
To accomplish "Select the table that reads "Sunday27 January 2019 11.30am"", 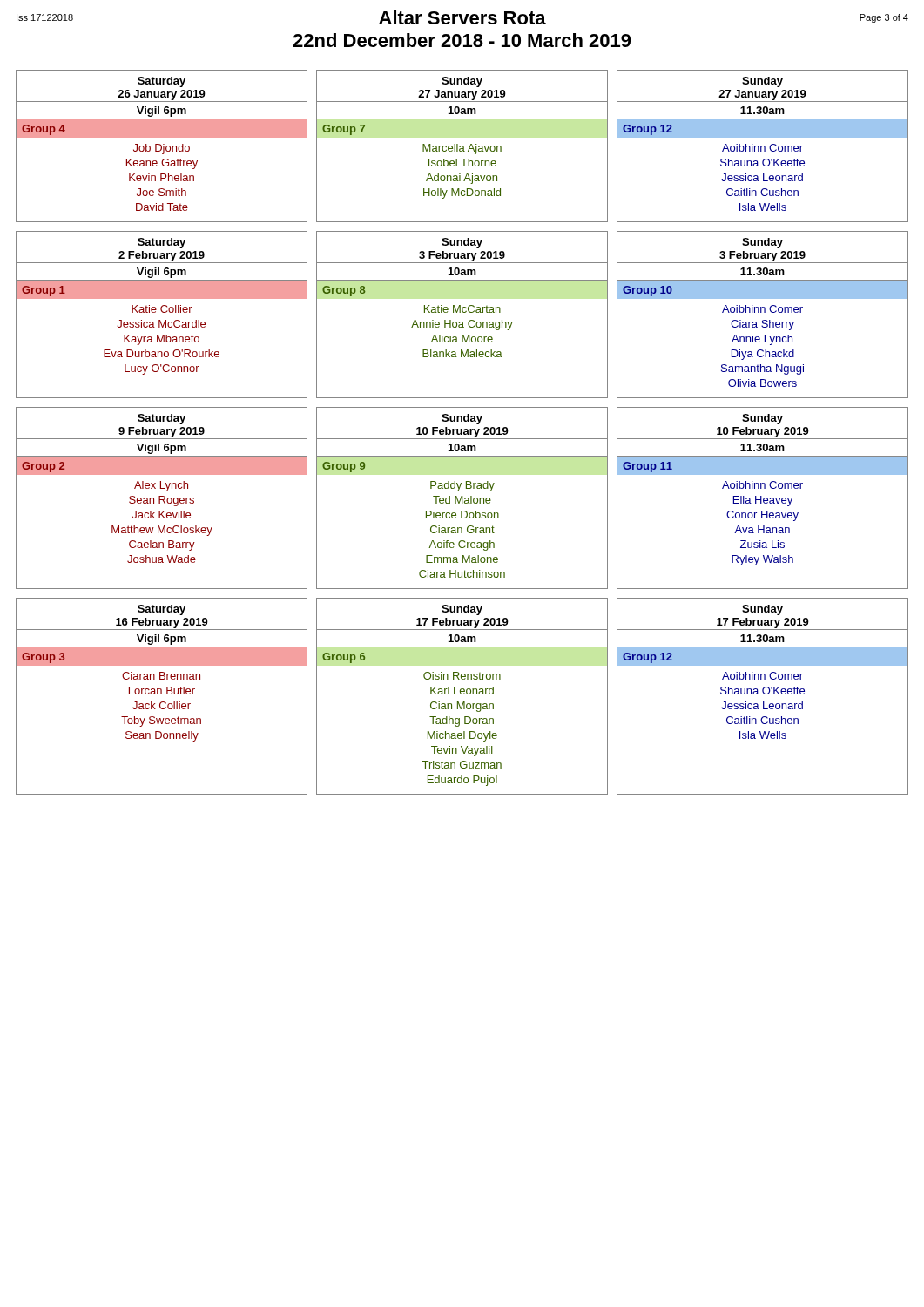I will coord(762,146).
